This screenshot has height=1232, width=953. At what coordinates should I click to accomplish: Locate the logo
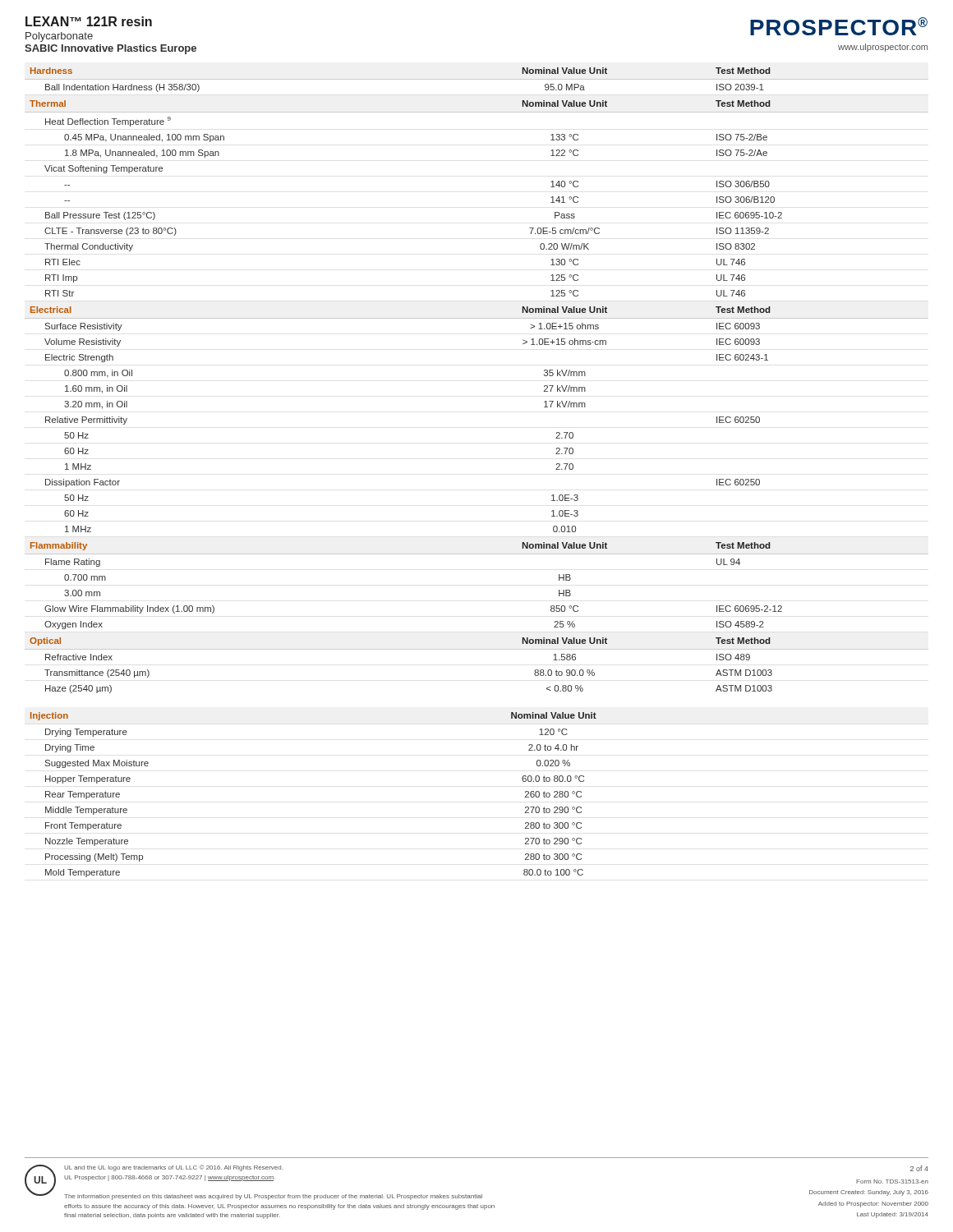[839, 33]
